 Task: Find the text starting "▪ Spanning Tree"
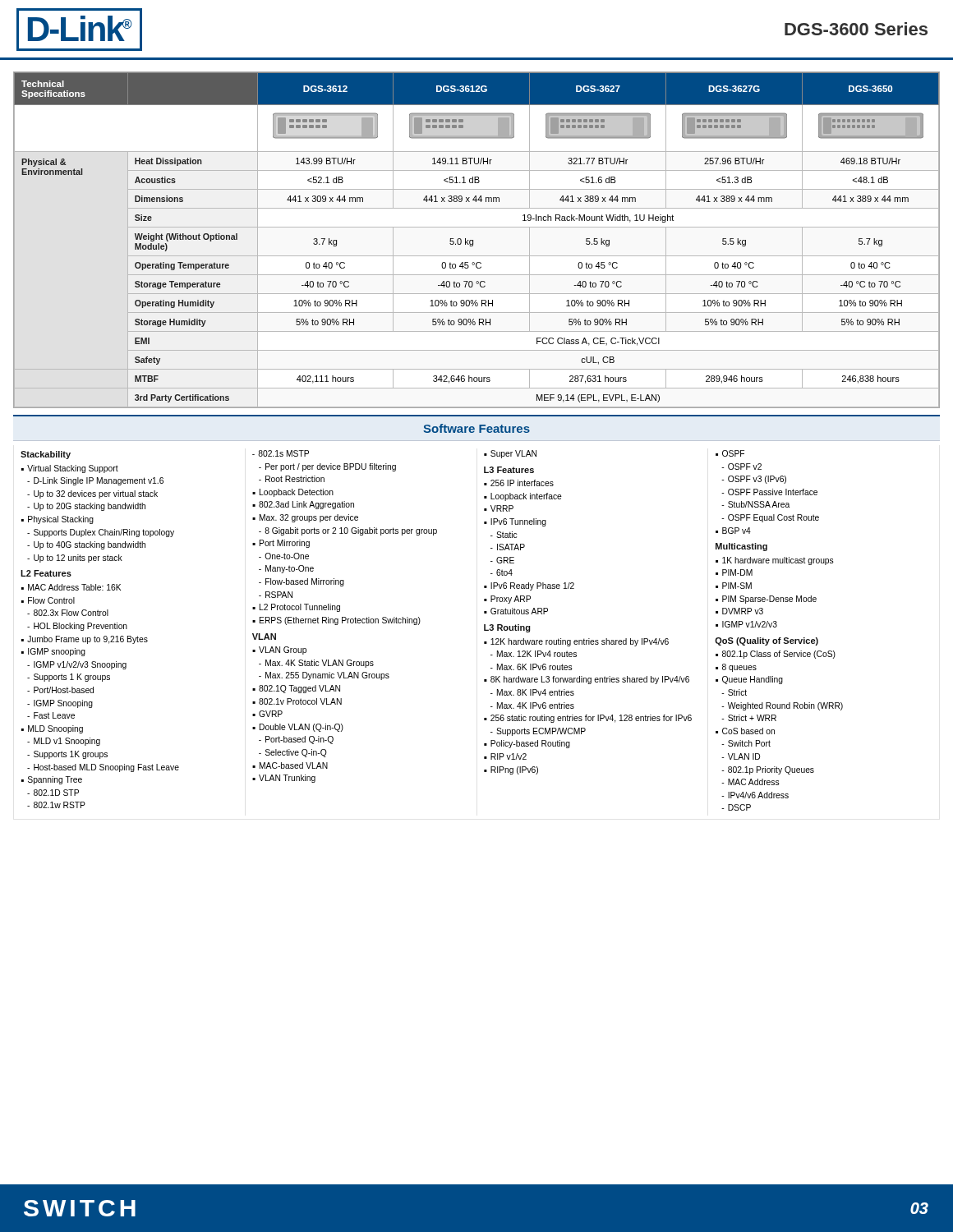pos(51,781)
